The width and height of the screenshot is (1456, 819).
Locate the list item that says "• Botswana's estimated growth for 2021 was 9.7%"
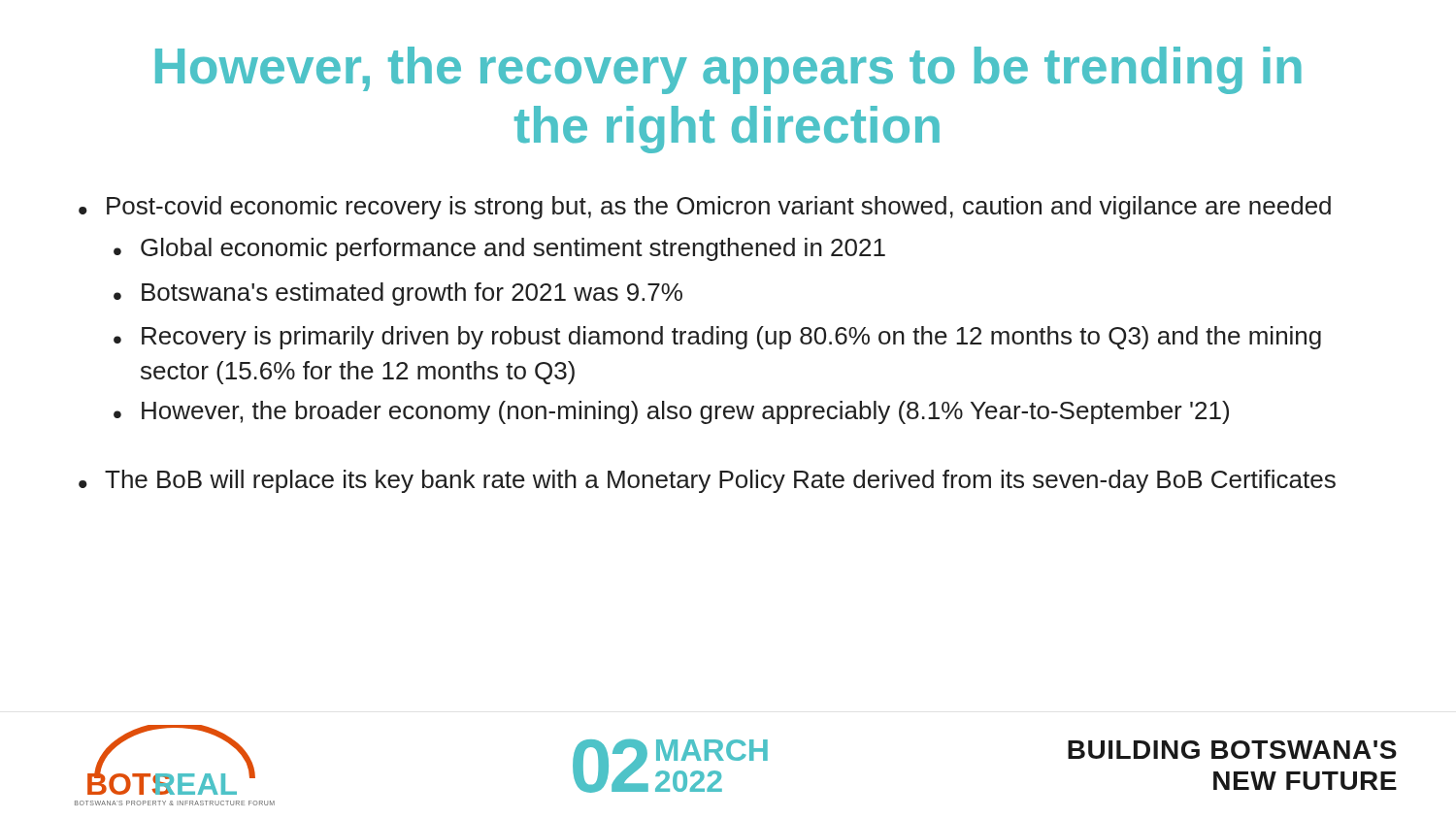point(398,294)
